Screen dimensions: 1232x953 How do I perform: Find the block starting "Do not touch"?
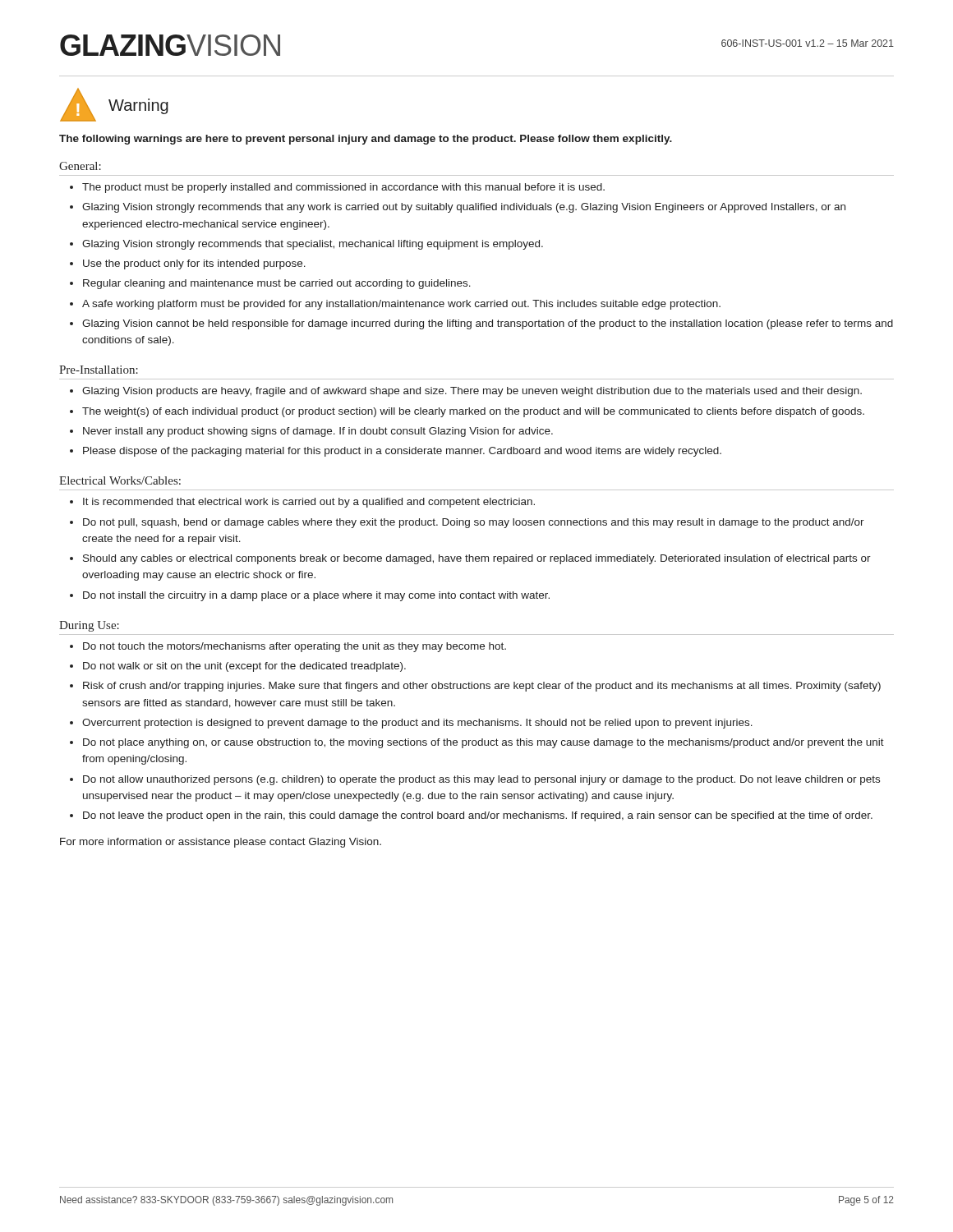tap(295, 646)
